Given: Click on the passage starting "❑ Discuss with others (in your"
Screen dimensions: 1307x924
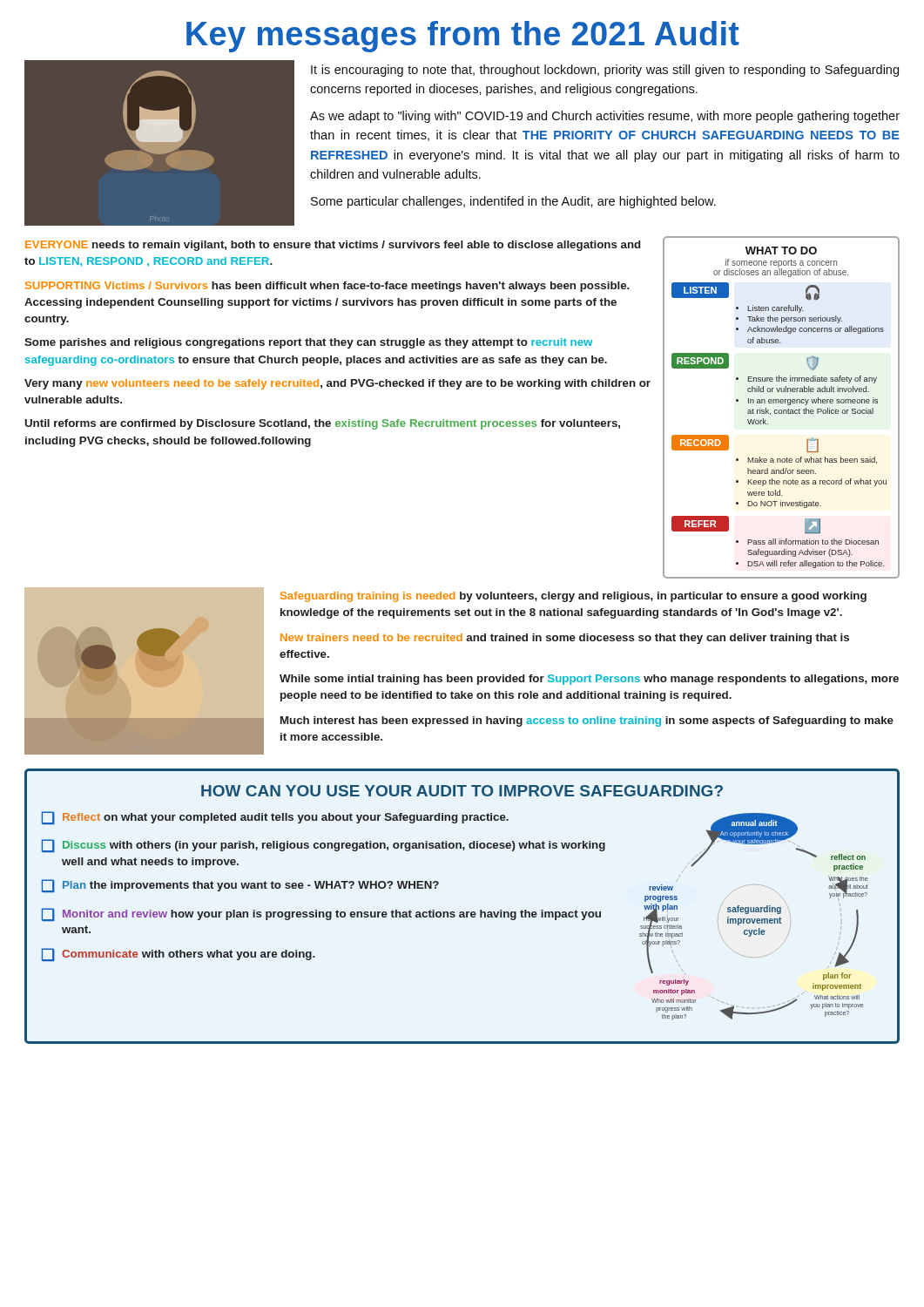Looking at the screenshot, I should 327,854.
